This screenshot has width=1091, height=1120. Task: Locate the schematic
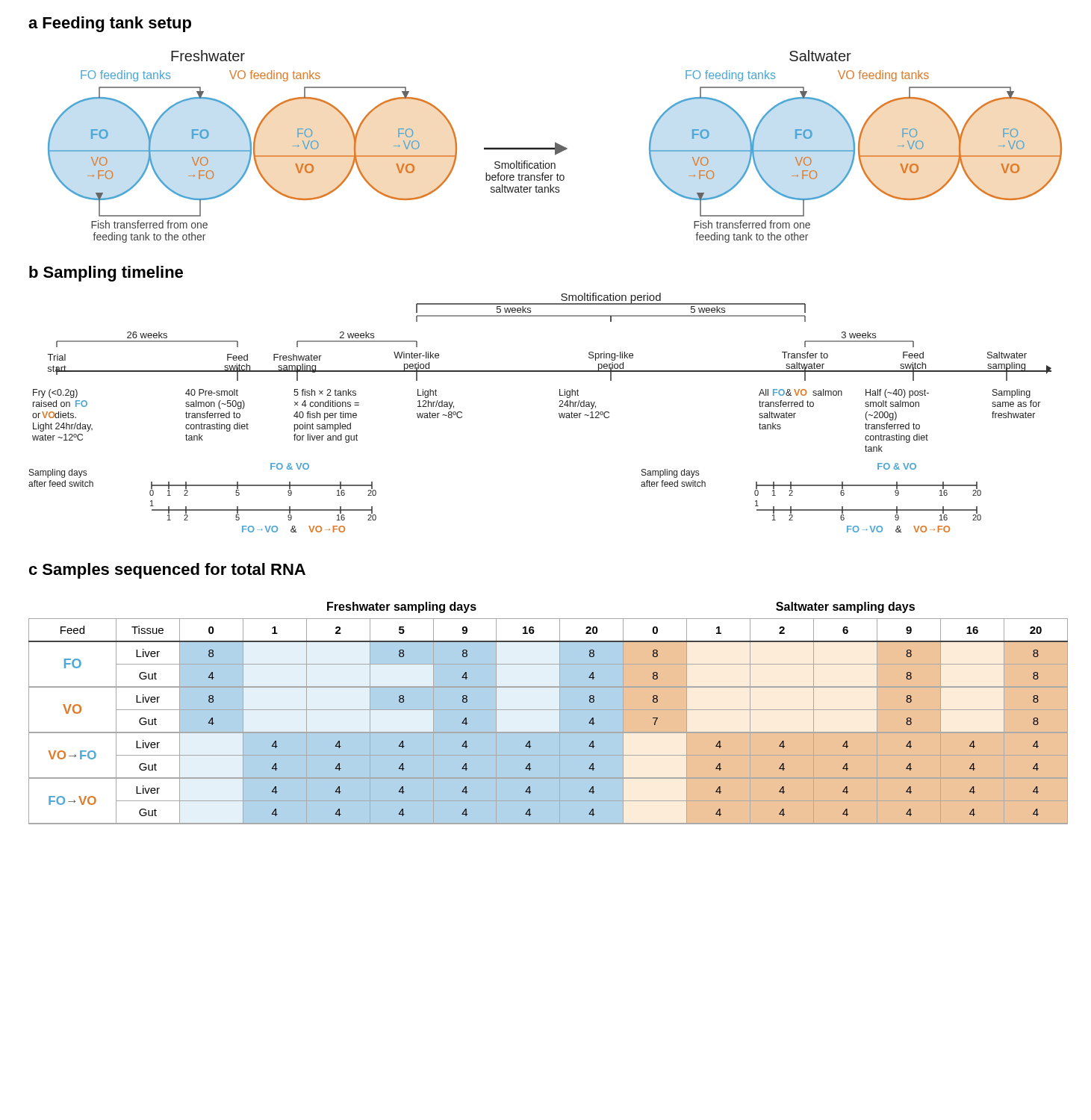pyautogui.click(x=547, y=145)
